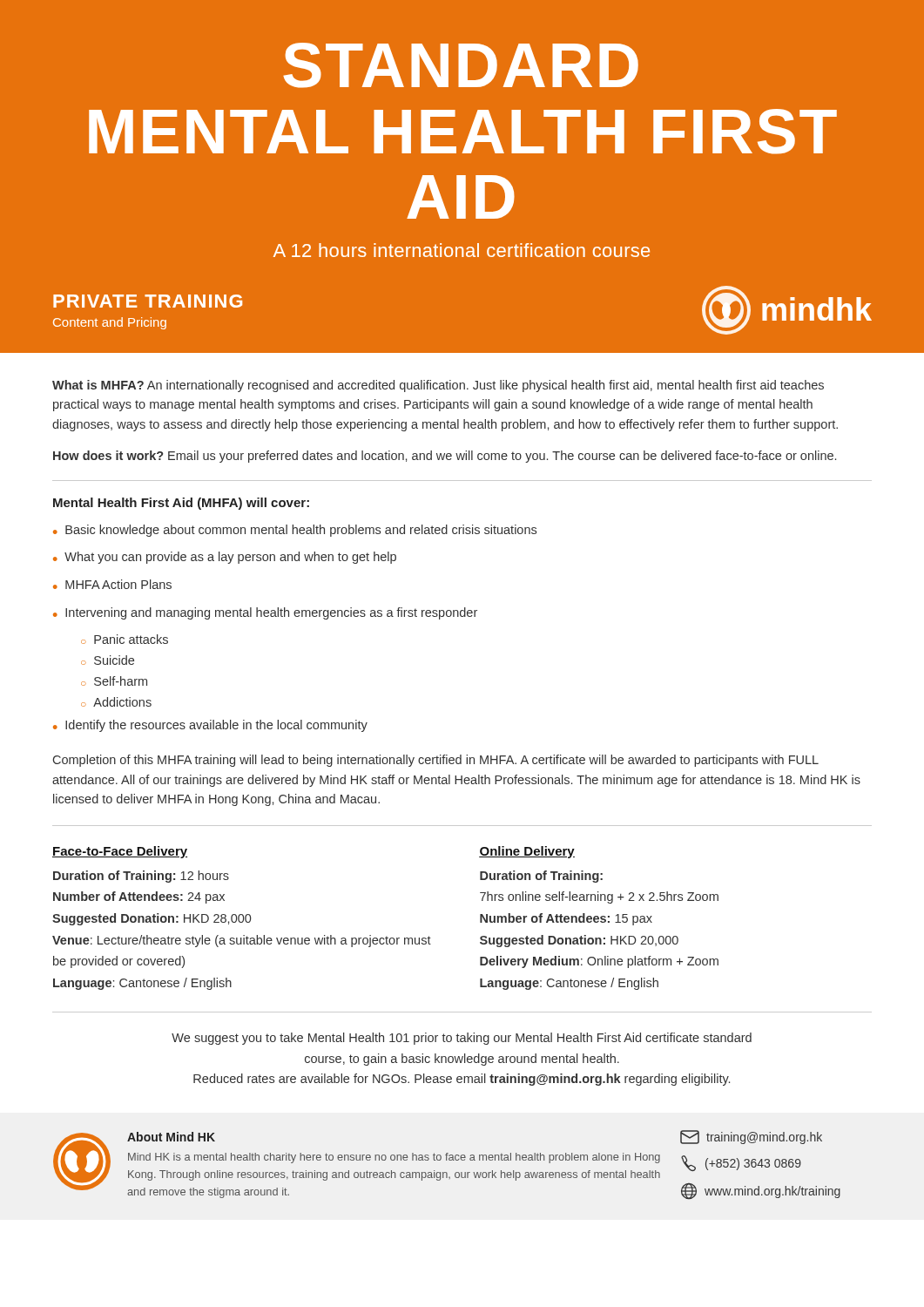Select the list item that says "• What you"
Image resolution: width=924 pixels, height=1307 pixels.
[x=225, y=560]
